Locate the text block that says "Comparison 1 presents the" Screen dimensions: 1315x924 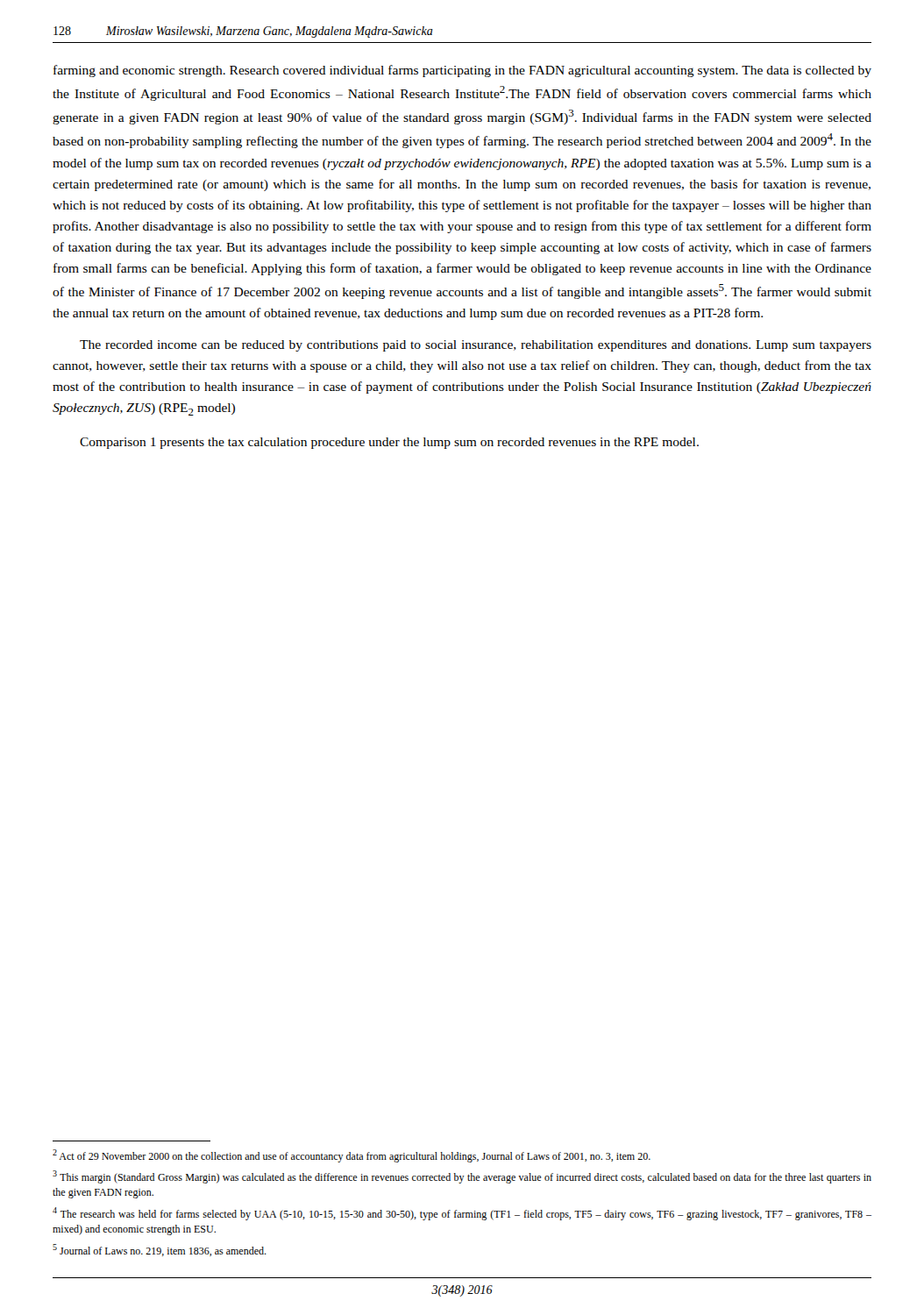tap(462, 442)
